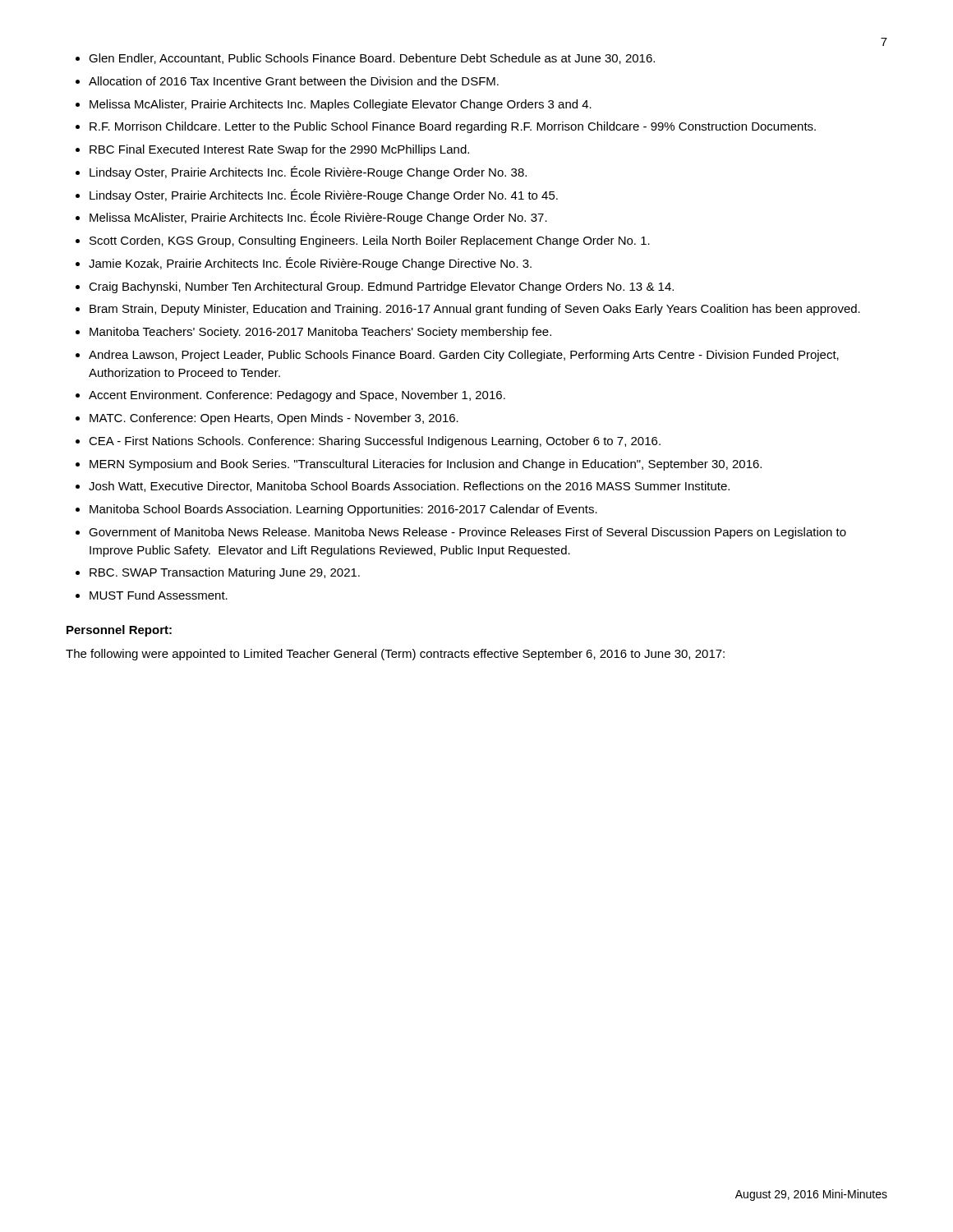This screenshot has height=1232, width=953.
Task: Navigate to the text starting "CEA - First Nations Schools. Conference: Sharing Successful"
Action: click(x=375, y=440)
